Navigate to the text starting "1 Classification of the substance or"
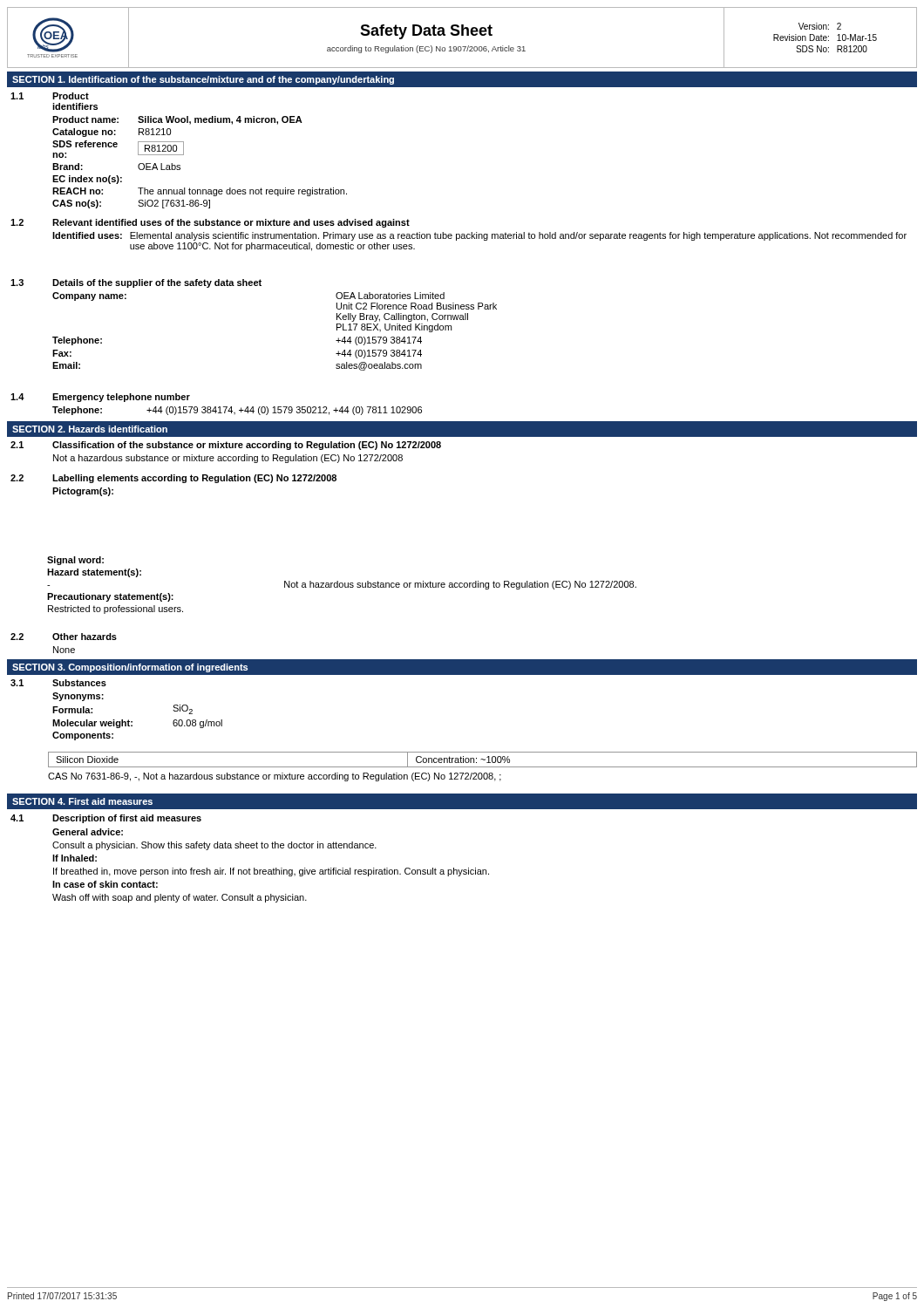The image size is (924, 1308). pos(226,446)
